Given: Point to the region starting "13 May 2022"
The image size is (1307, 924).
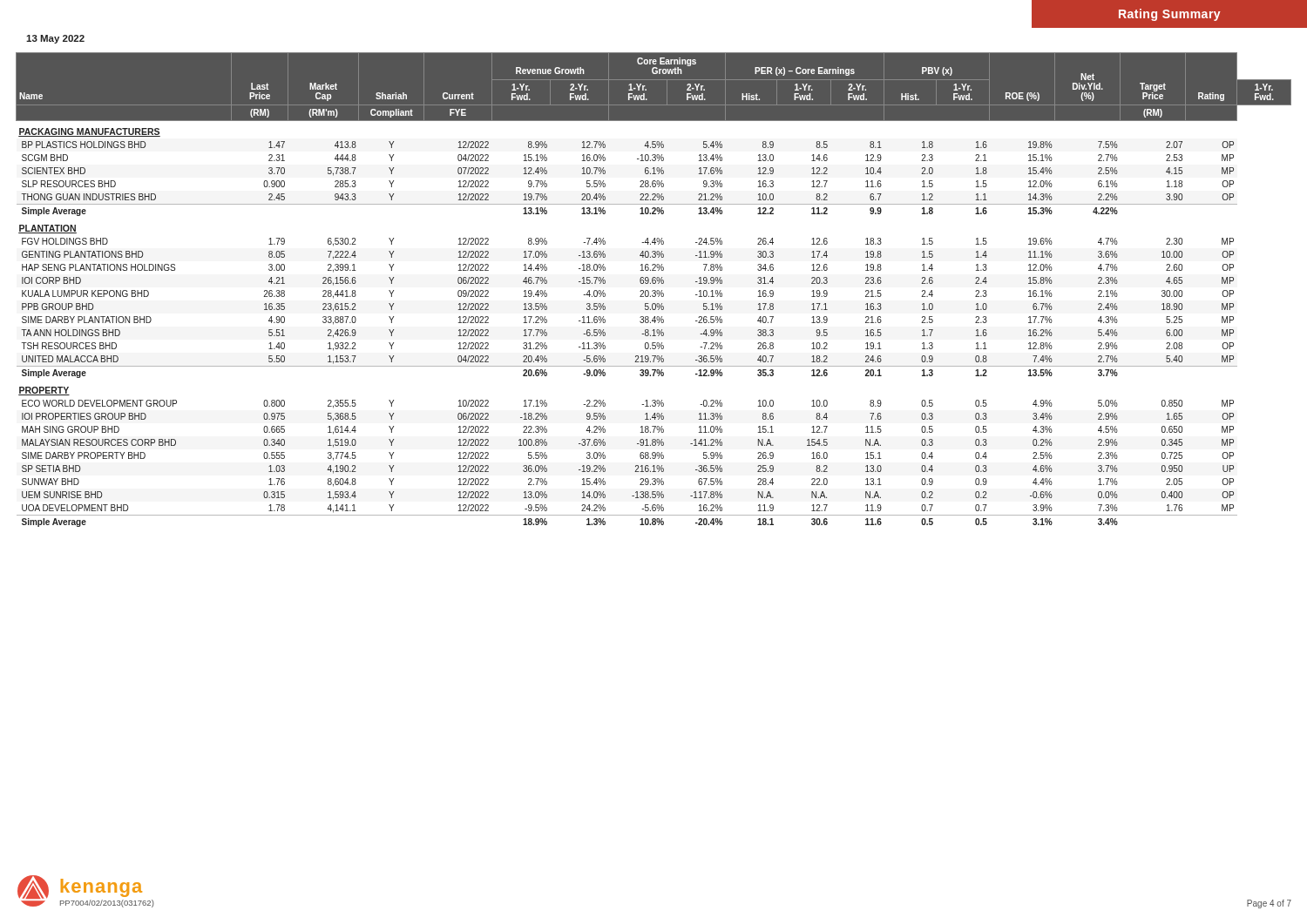Looking at the screenshot, I should click(x=55, y=38).
